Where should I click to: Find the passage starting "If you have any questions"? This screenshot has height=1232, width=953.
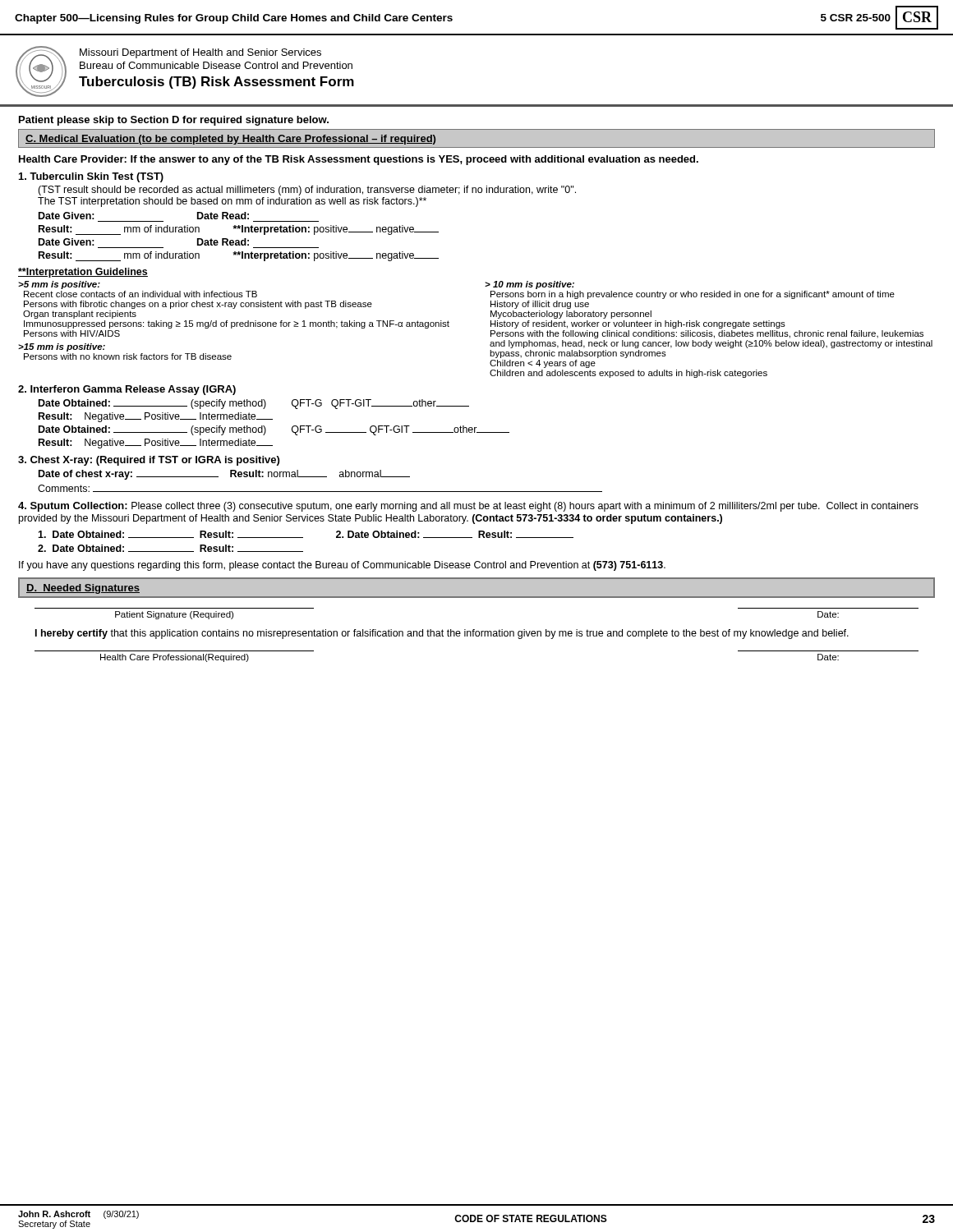(x=342, y=565)
